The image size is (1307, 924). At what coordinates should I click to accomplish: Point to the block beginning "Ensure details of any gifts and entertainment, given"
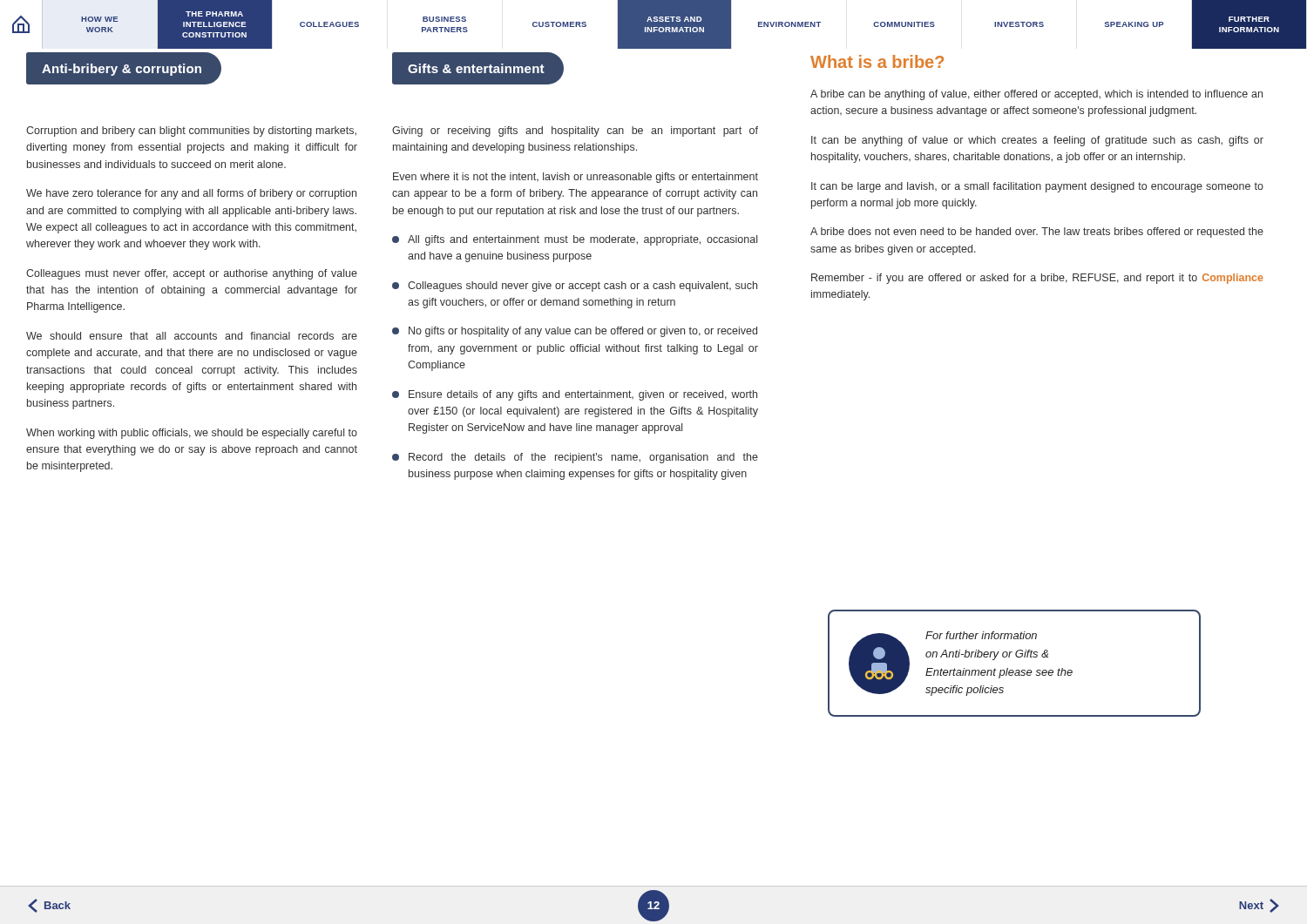(x=575, y=412)
